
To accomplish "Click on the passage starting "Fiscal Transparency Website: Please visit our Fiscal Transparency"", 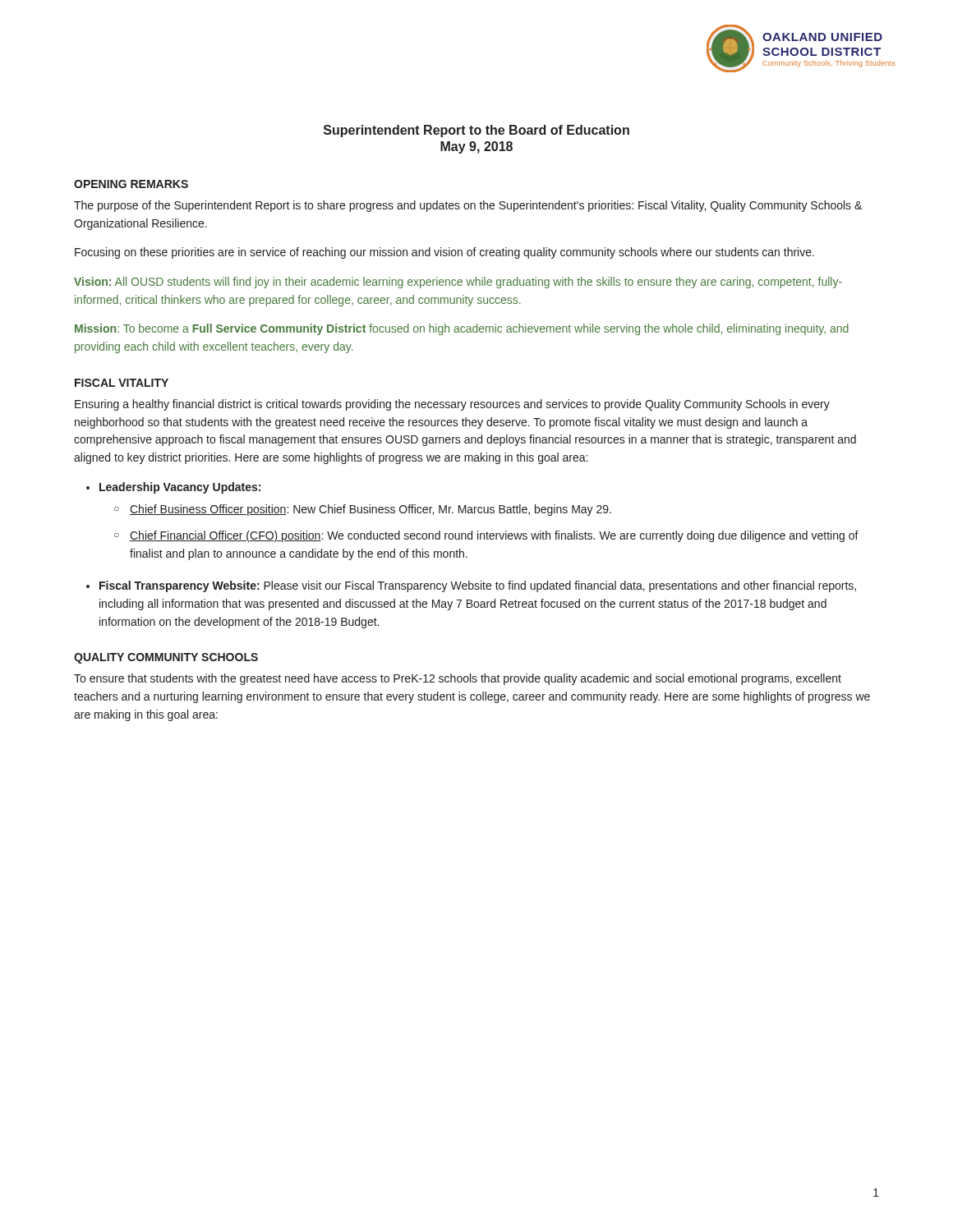I will click(x=478, y=604).
